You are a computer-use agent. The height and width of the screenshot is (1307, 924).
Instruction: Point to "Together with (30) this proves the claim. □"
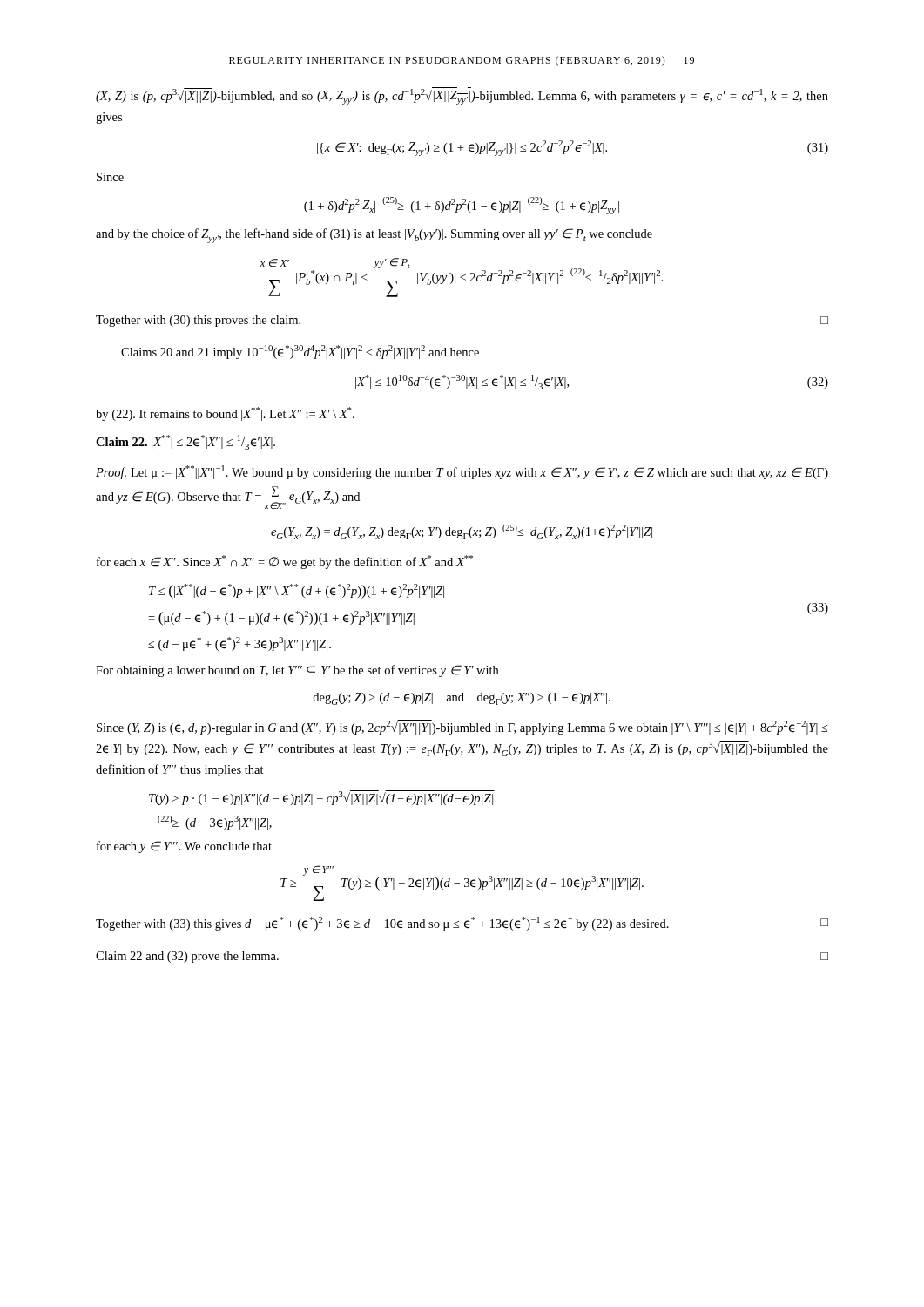198,321
